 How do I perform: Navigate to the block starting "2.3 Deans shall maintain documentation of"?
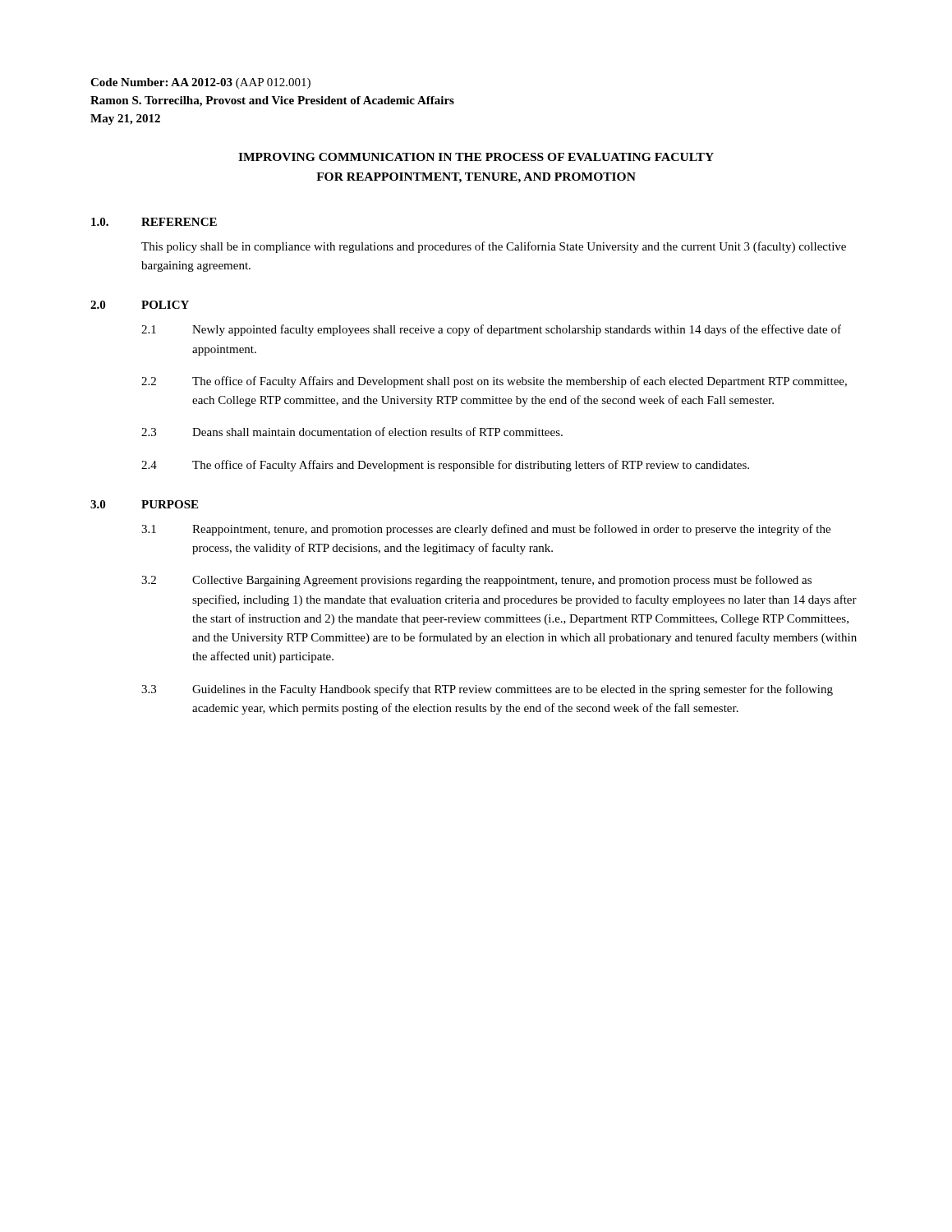pyautogui.click(x=501, y=433)
